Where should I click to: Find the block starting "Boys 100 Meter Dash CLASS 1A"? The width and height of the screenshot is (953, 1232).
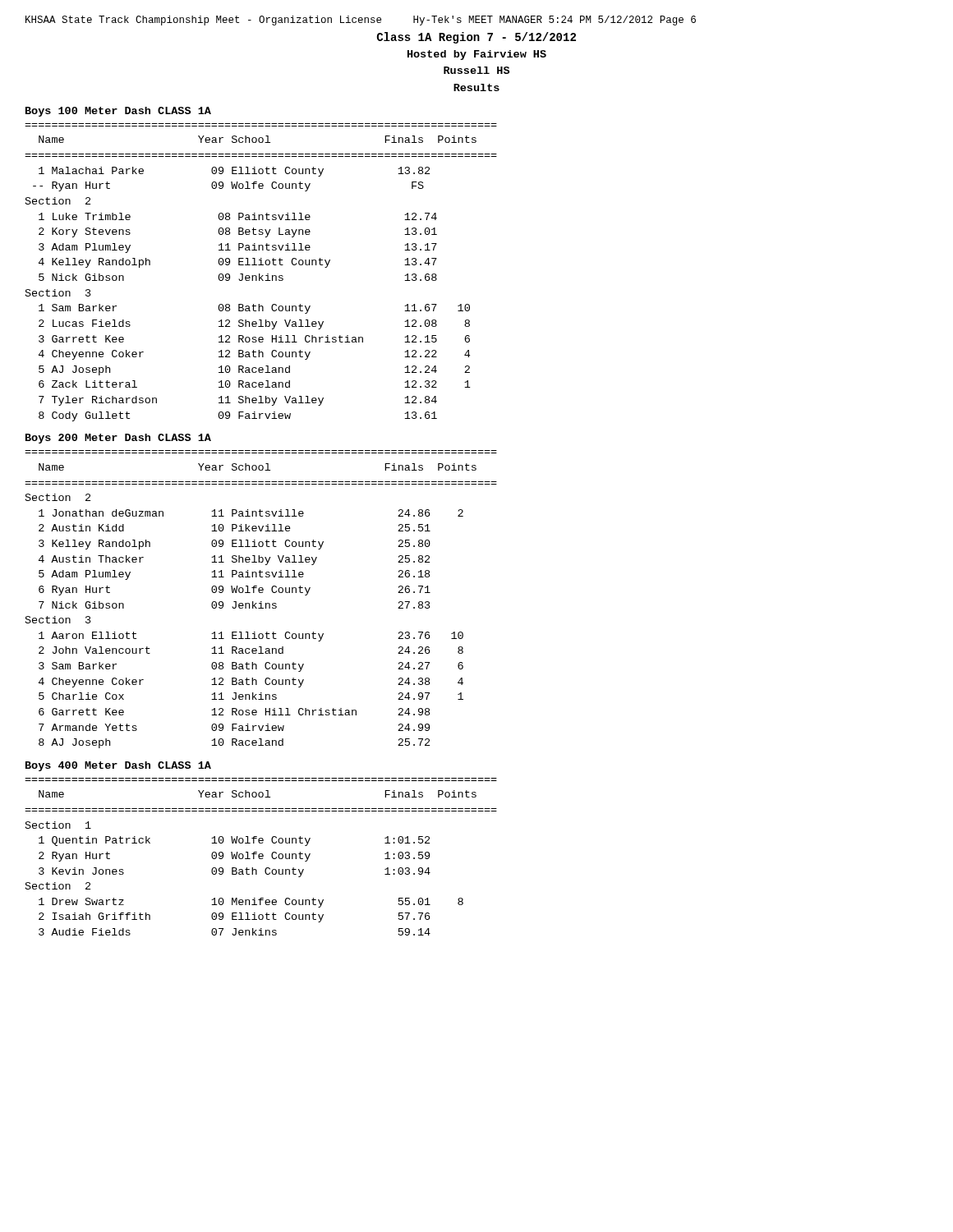tap(118, 111)
